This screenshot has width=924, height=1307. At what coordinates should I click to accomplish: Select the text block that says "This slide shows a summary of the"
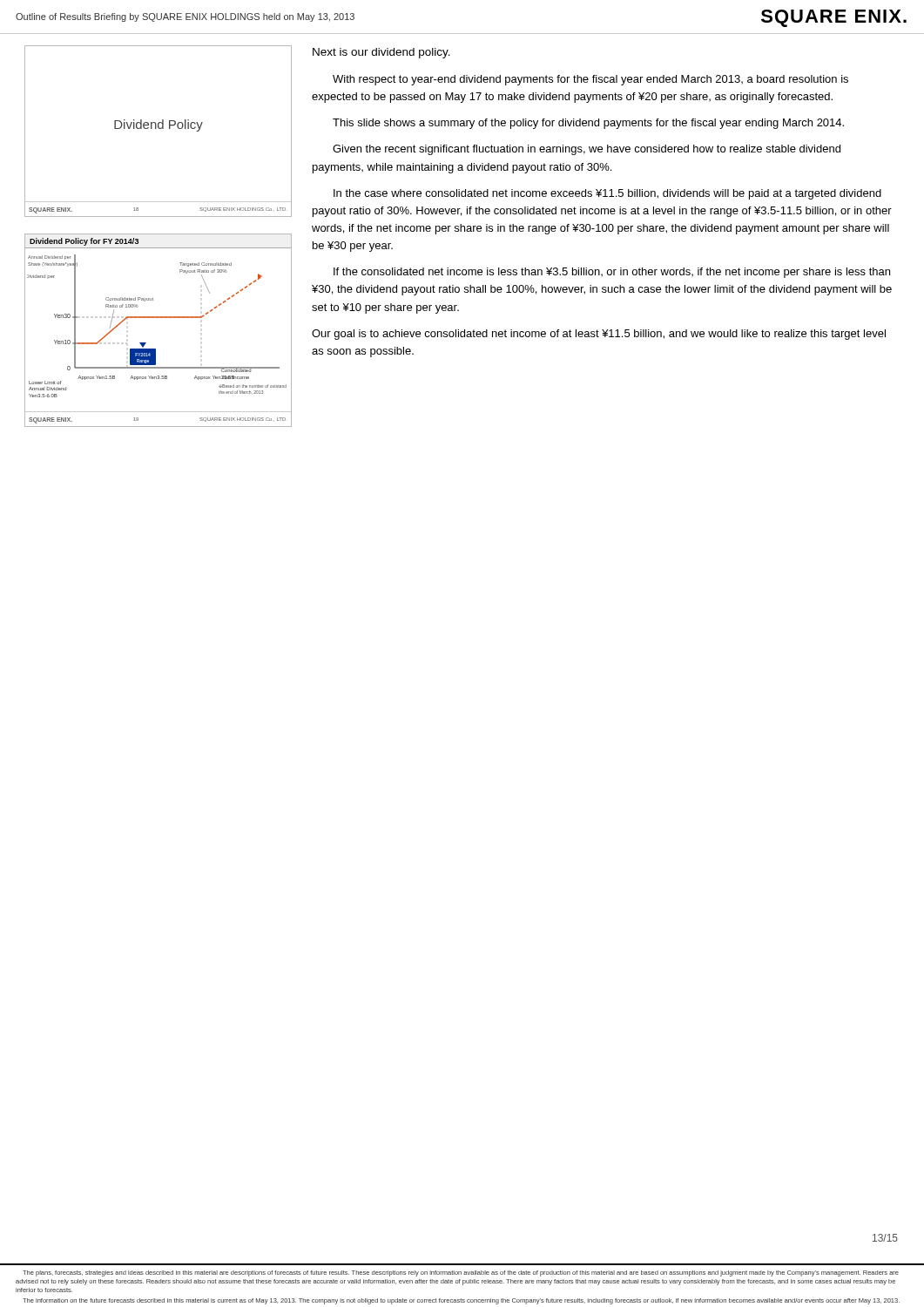click(x=589, y=123)
